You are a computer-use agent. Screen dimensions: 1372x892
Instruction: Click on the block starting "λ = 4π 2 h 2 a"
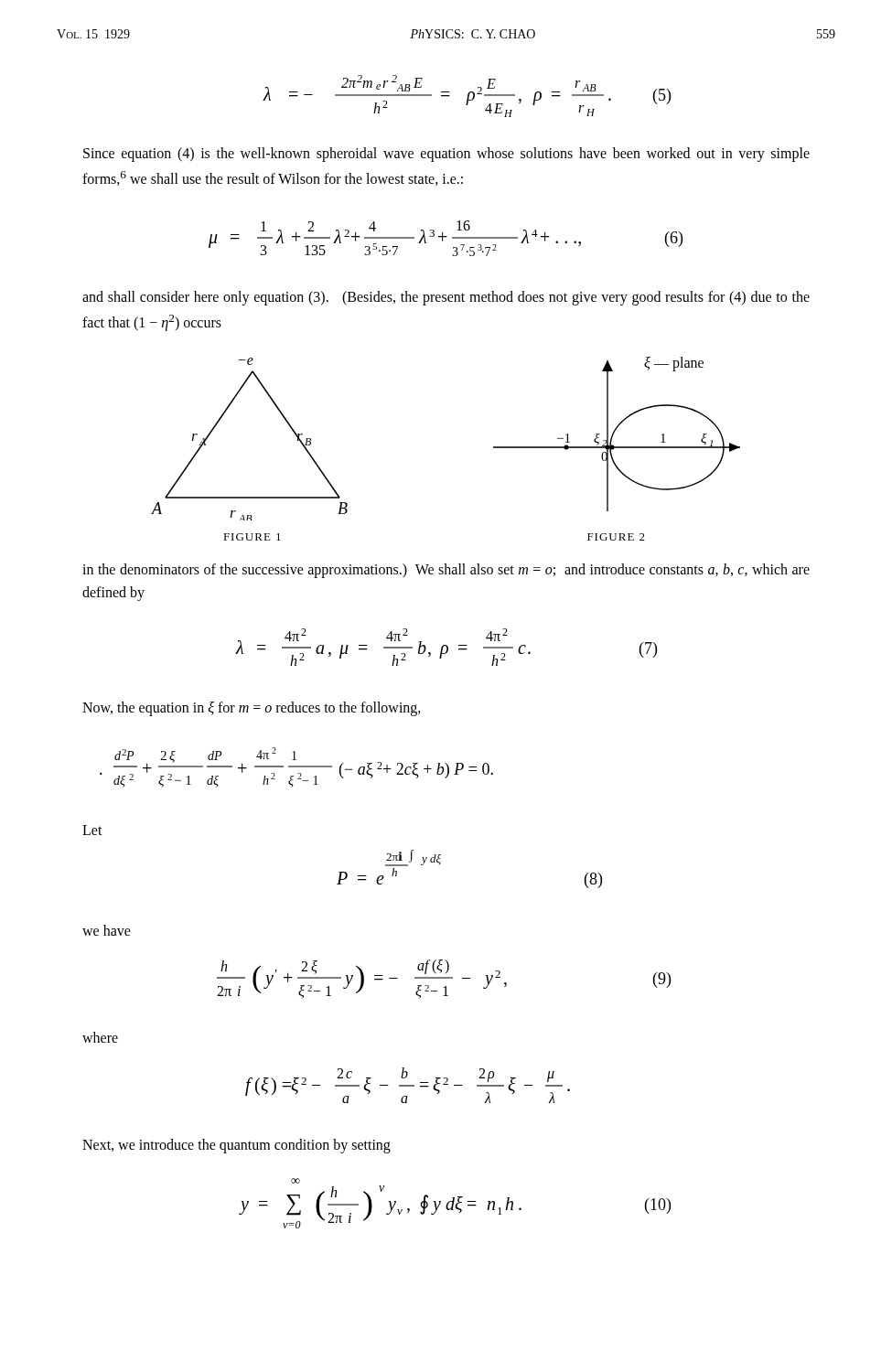pyautogui.click(x=446, y=648)
